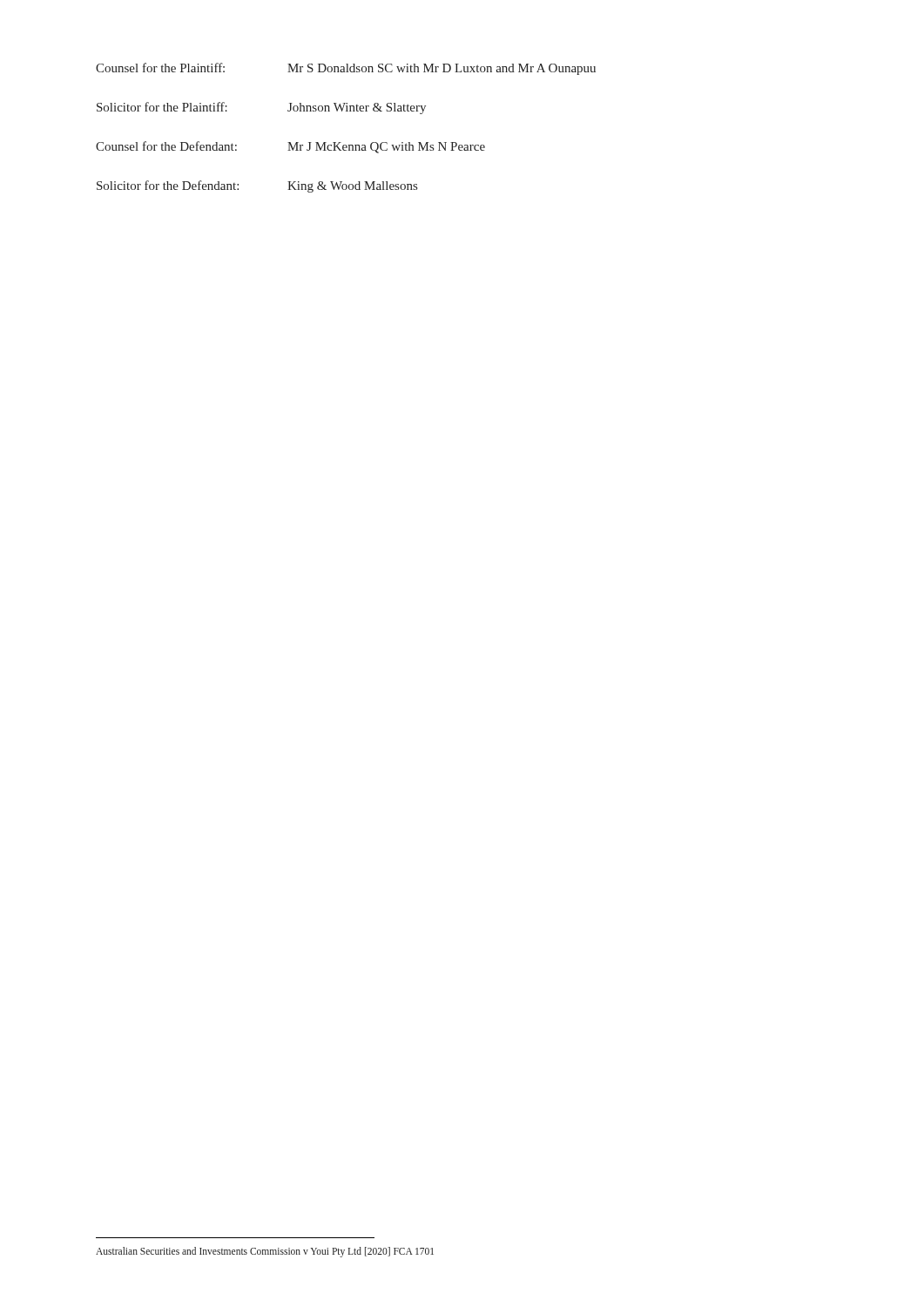
Task: Select the text block that says "Solicitor for the Defendant: King"
Action: pyautogui.click(x=168, y=186)
